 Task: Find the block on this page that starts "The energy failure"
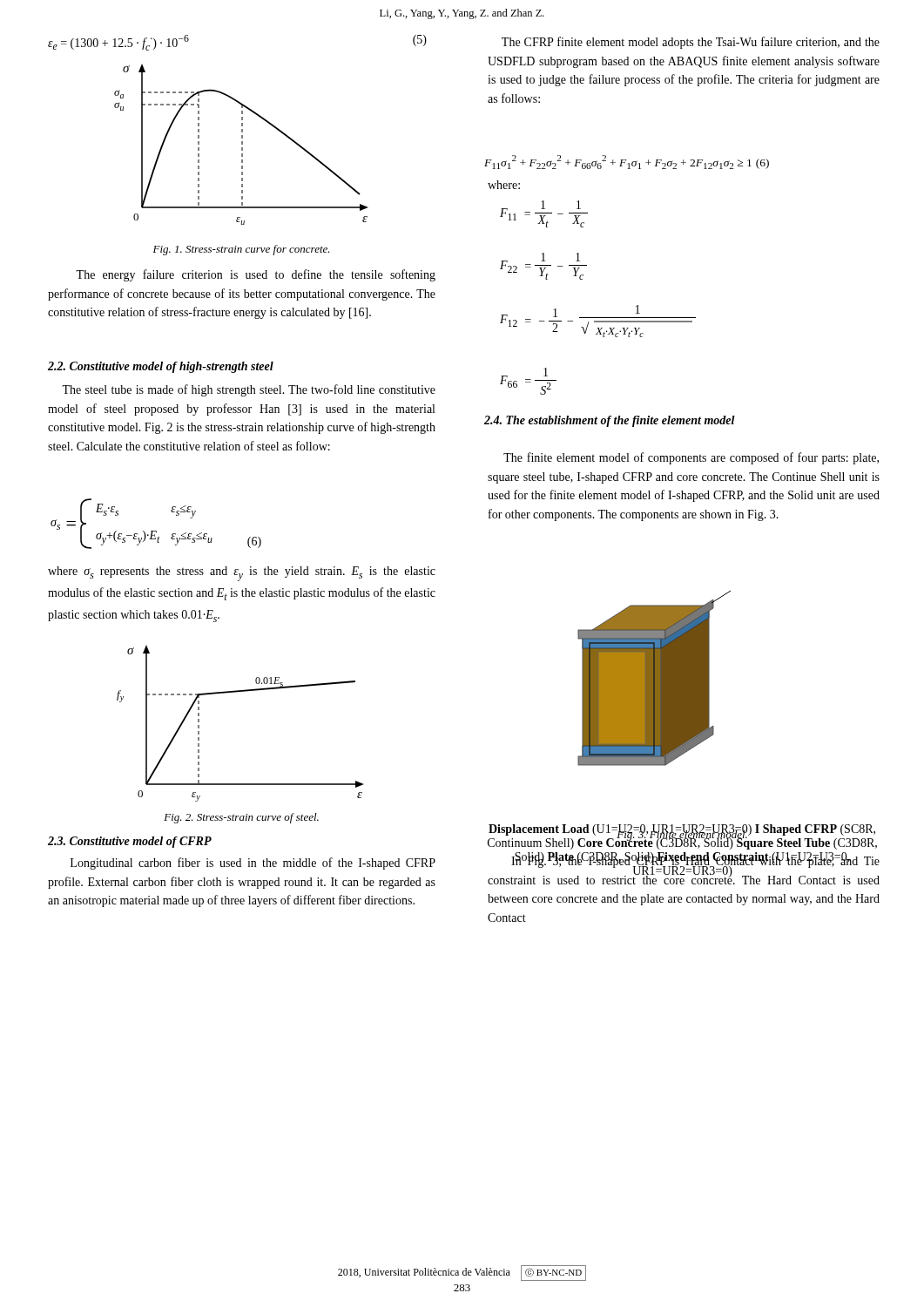(242, 294)
